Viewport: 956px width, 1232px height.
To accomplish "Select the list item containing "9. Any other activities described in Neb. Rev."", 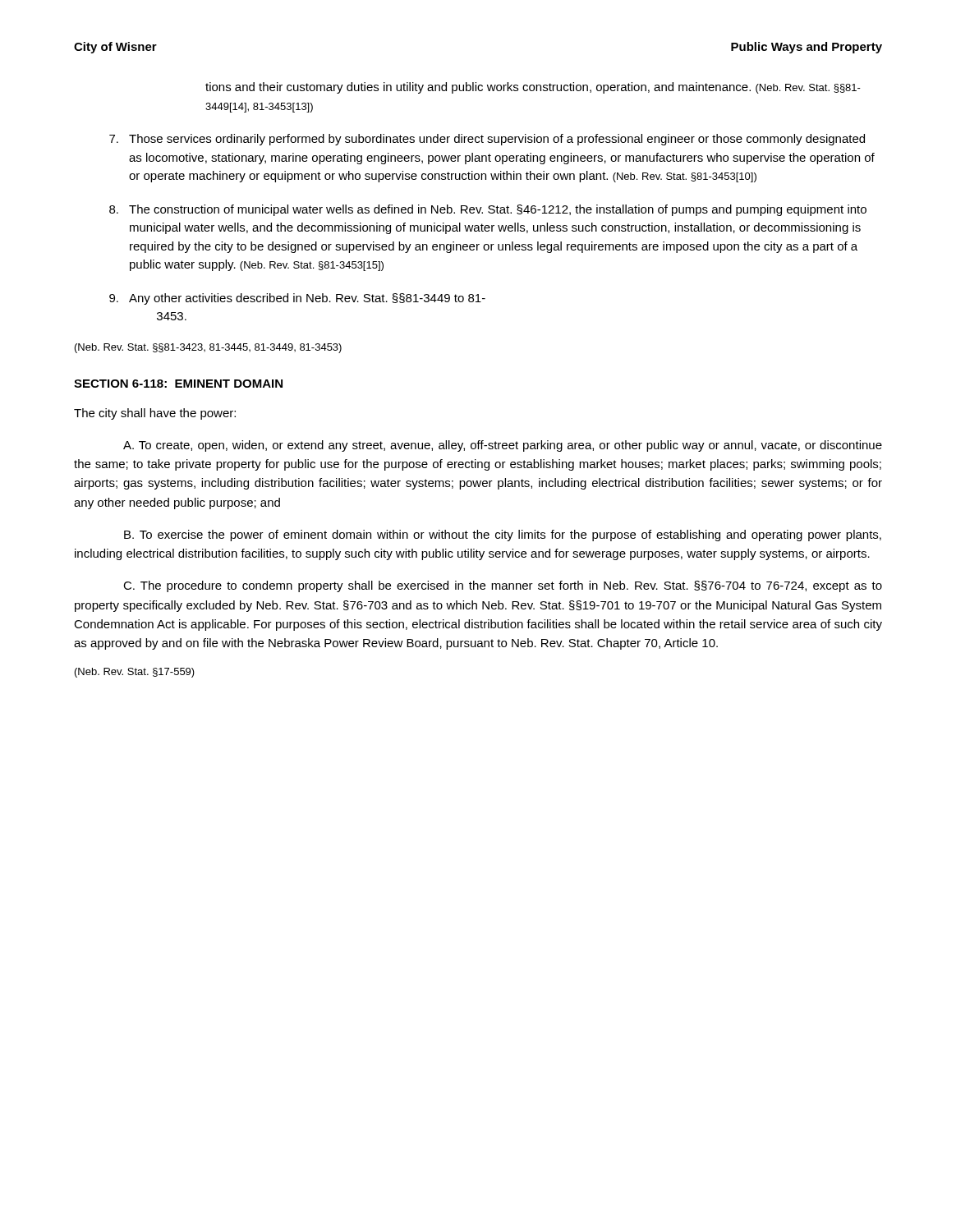I will [478, 307].
